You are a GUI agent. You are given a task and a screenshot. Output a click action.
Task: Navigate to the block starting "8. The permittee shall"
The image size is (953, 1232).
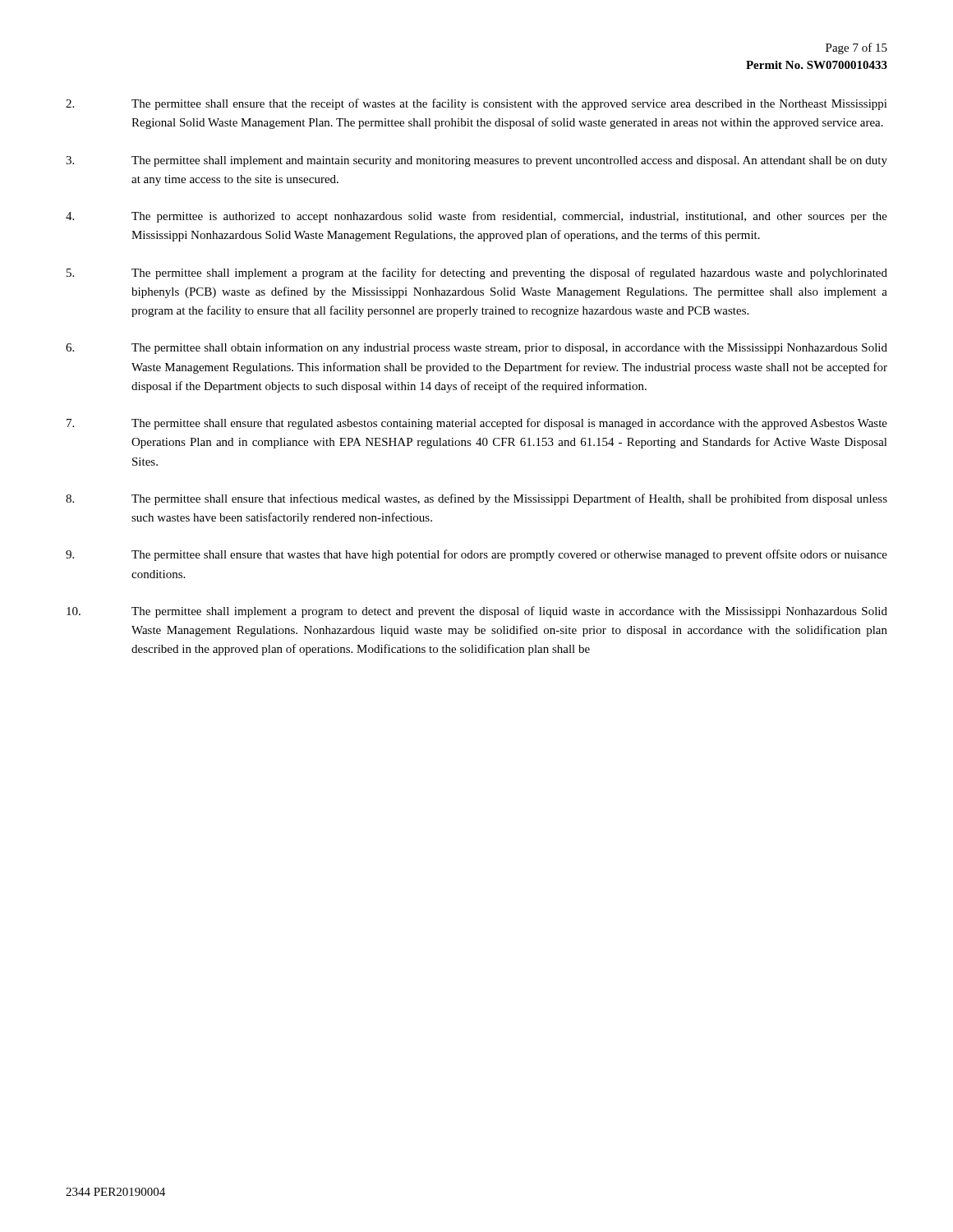pyautogui.click(x=476, y=508)
